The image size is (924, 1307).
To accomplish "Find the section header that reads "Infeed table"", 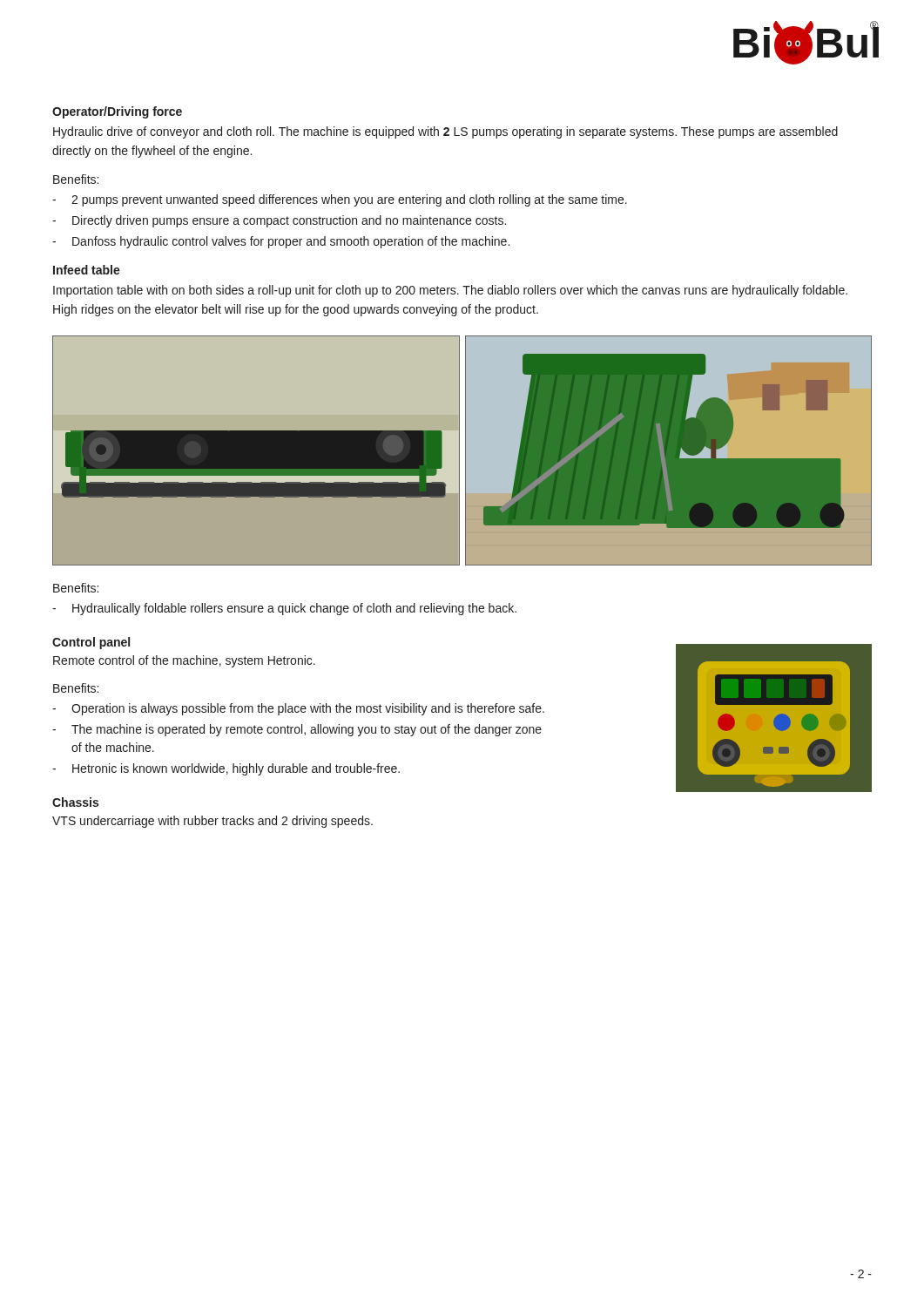I will click(86, 270).
